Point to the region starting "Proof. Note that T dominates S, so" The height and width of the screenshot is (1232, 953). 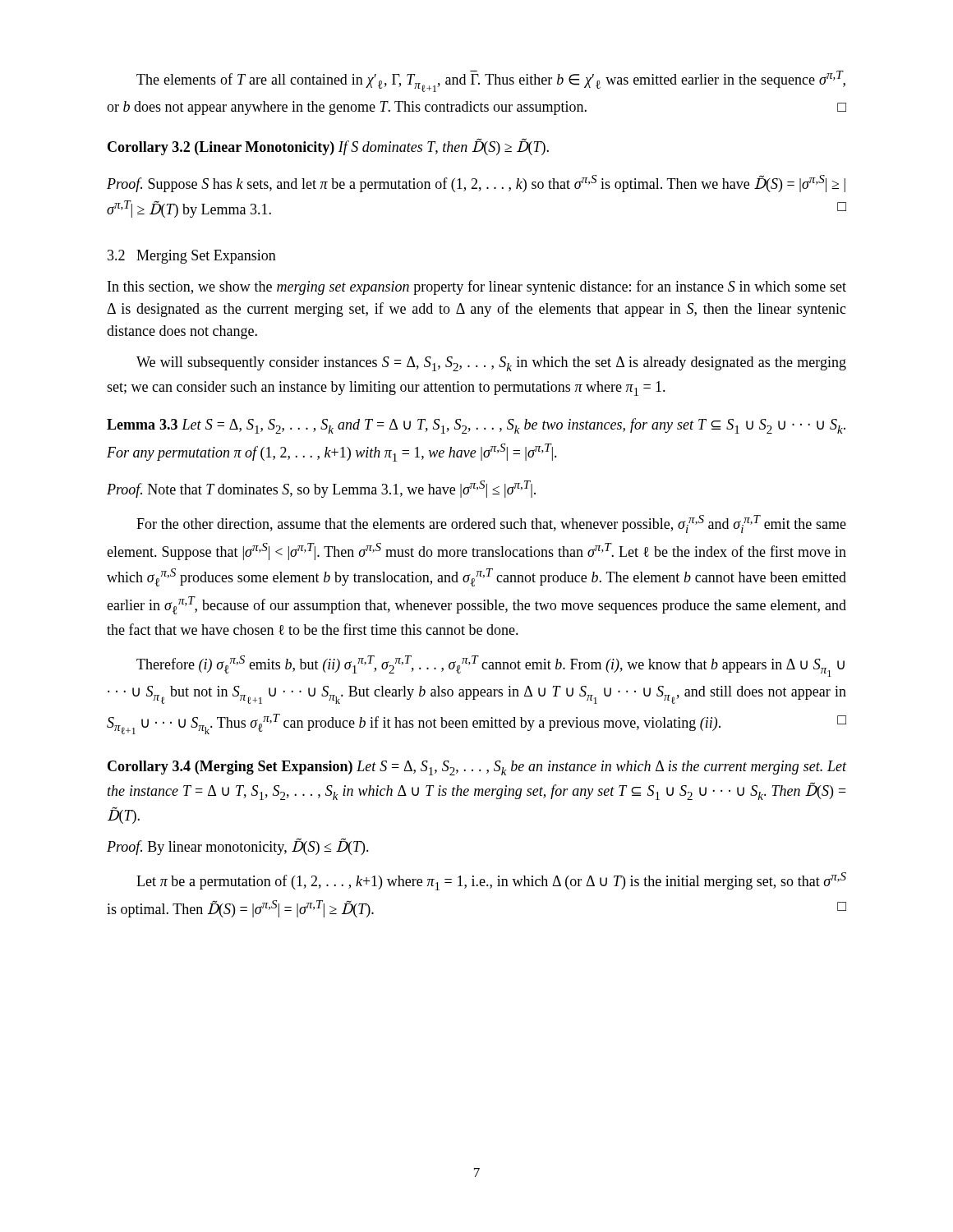coord(476,607)
